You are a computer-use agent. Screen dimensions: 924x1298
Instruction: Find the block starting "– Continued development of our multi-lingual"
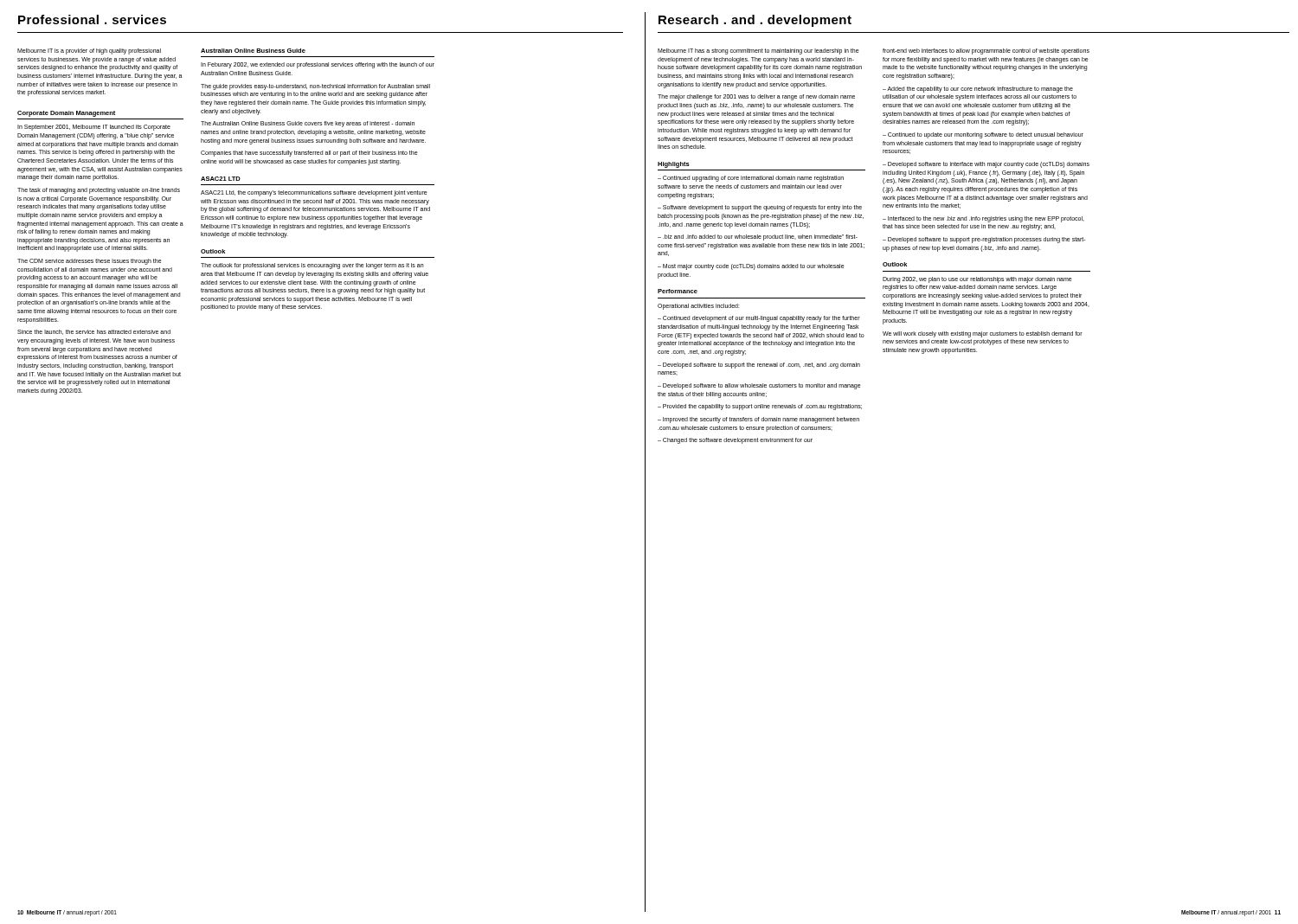point(762,335)
